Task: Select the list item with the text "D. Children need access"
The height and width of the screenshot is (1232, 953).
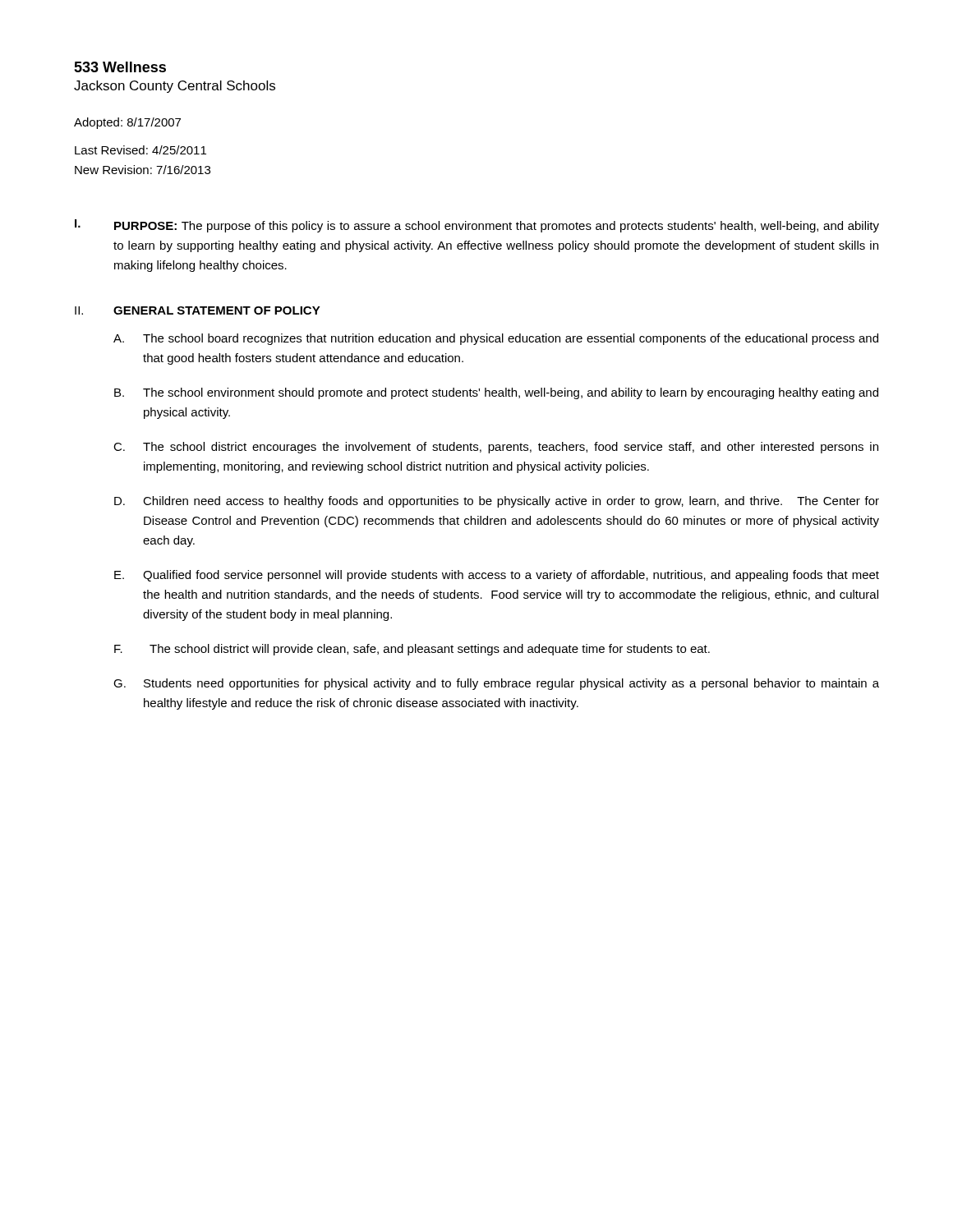Action: [x=496, y=521]
